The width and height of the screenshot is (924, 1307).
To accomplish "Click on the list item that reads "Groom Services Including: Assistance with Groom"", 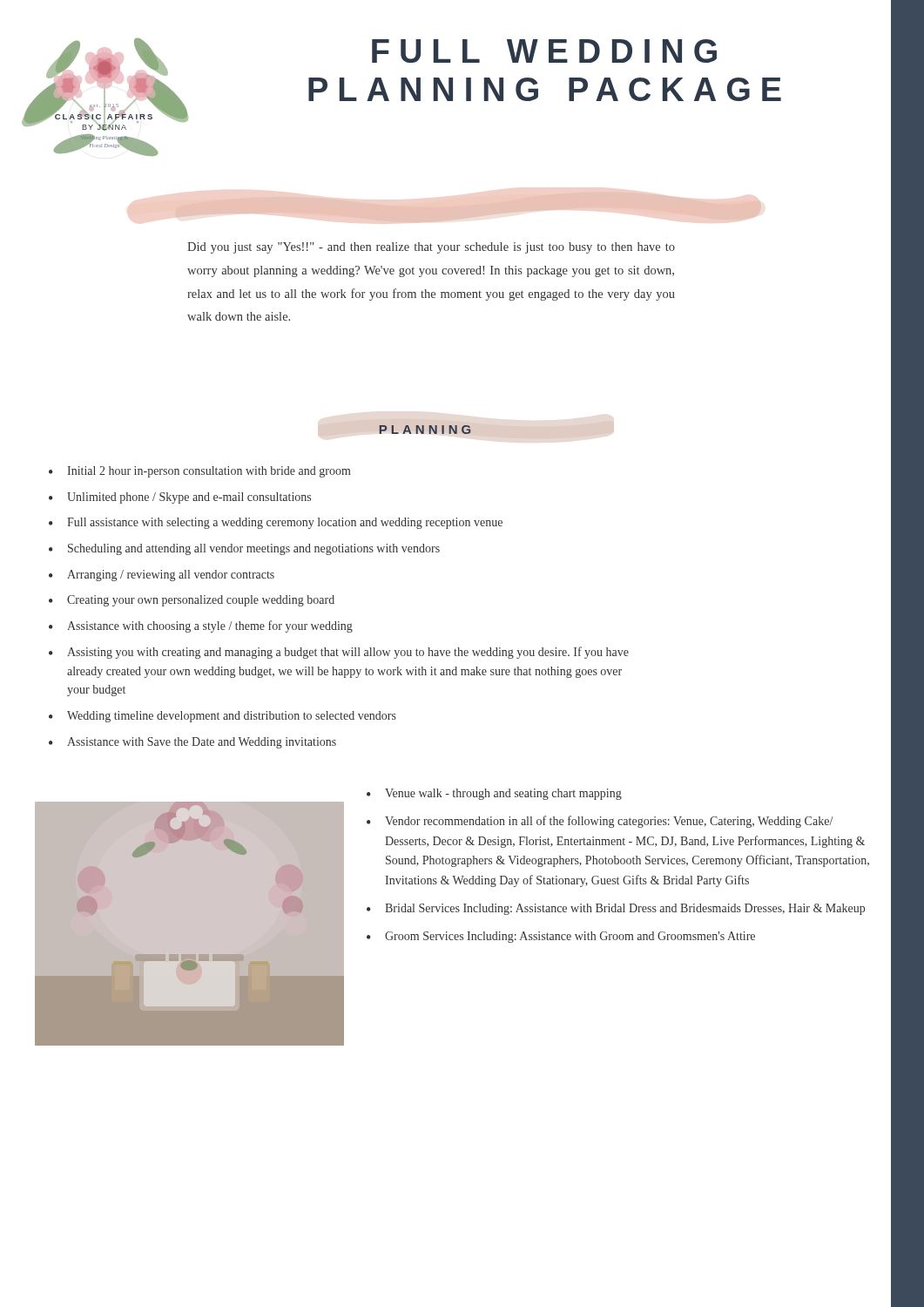I will (570, 937).
